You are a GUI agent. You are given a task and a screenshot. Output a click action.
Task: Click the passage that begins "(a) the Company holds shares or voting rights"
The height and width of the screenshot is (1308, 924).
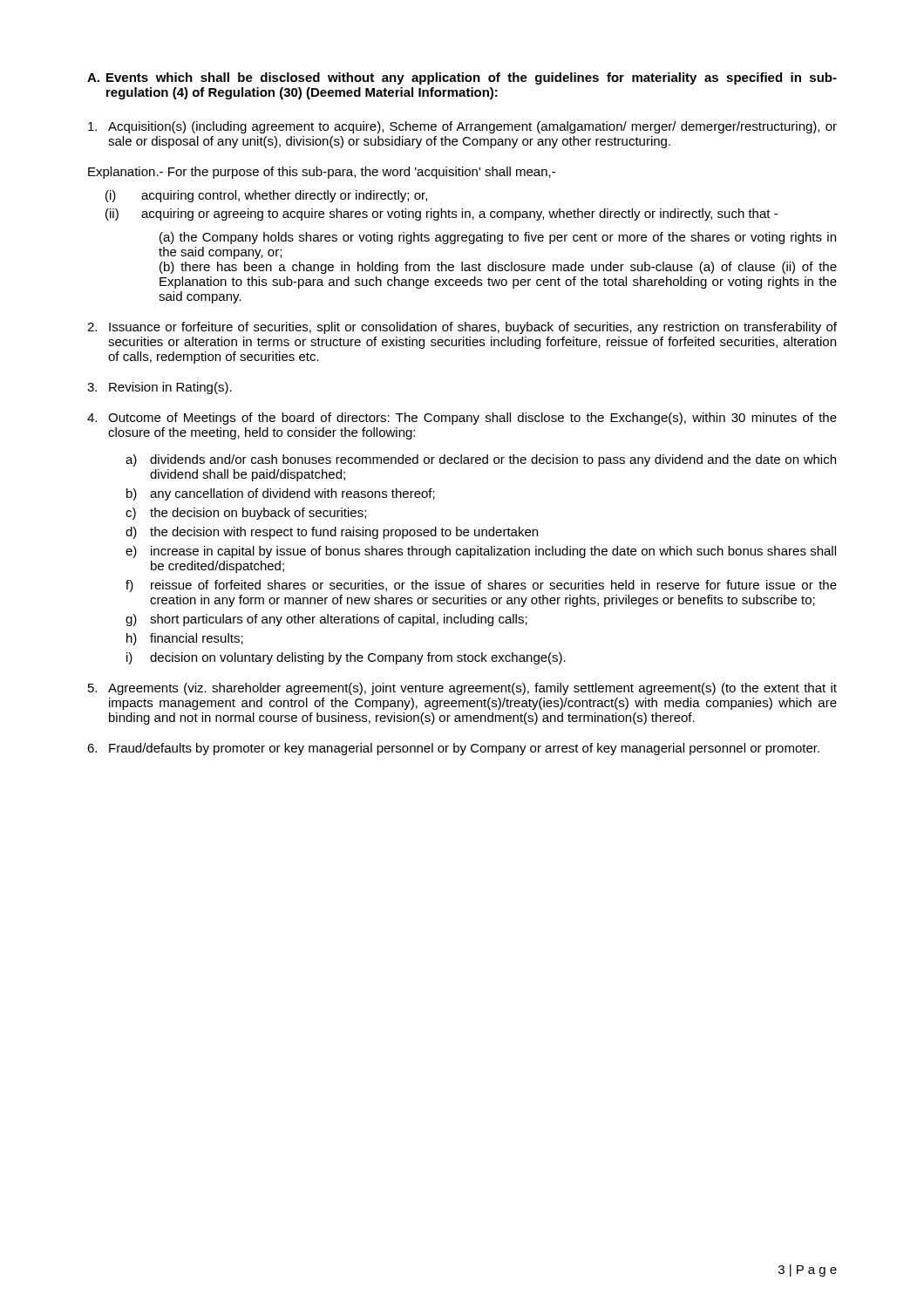click(498, 266)
